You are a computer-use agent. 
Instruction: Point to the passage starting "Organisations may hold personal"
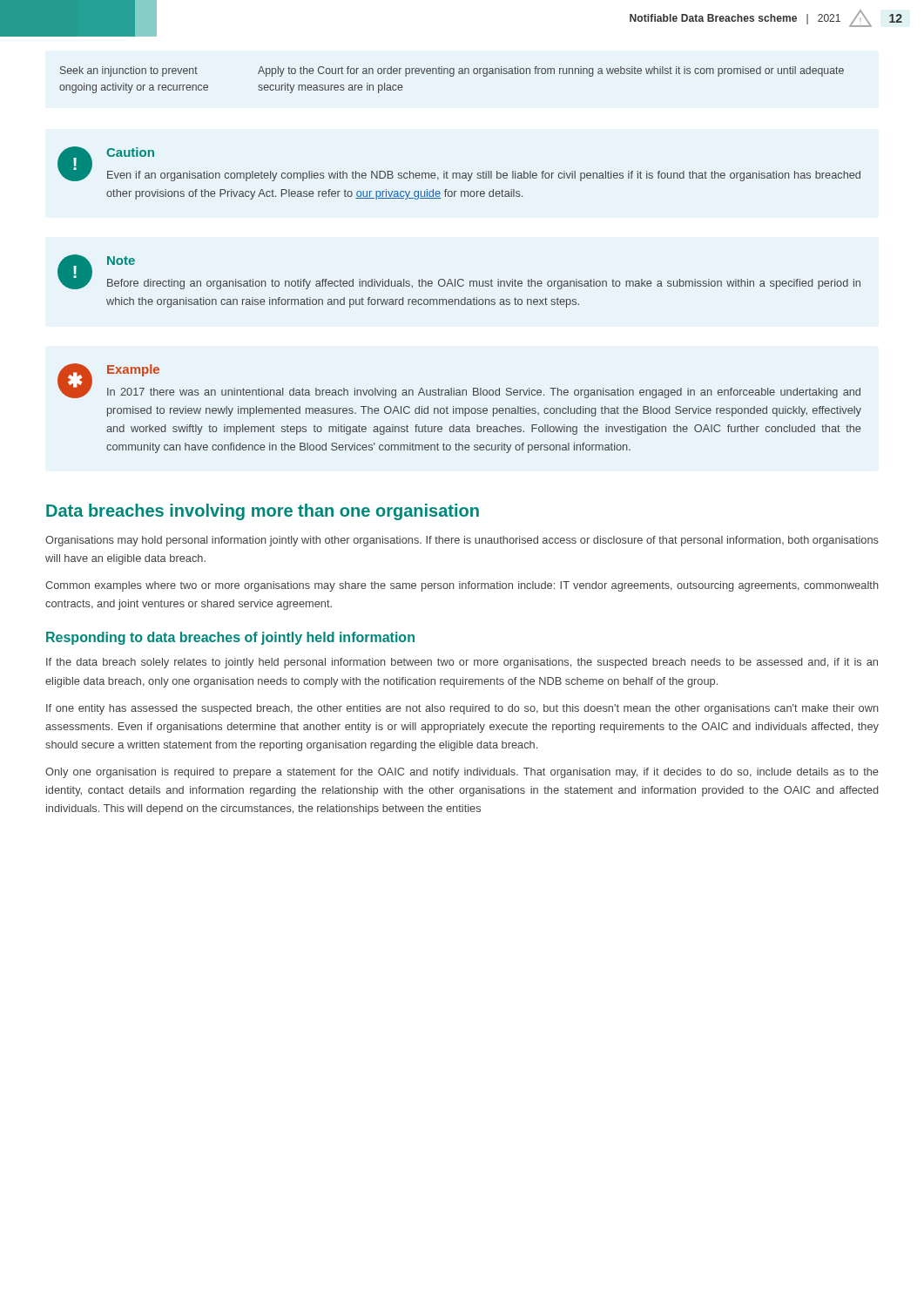point(462,549)
